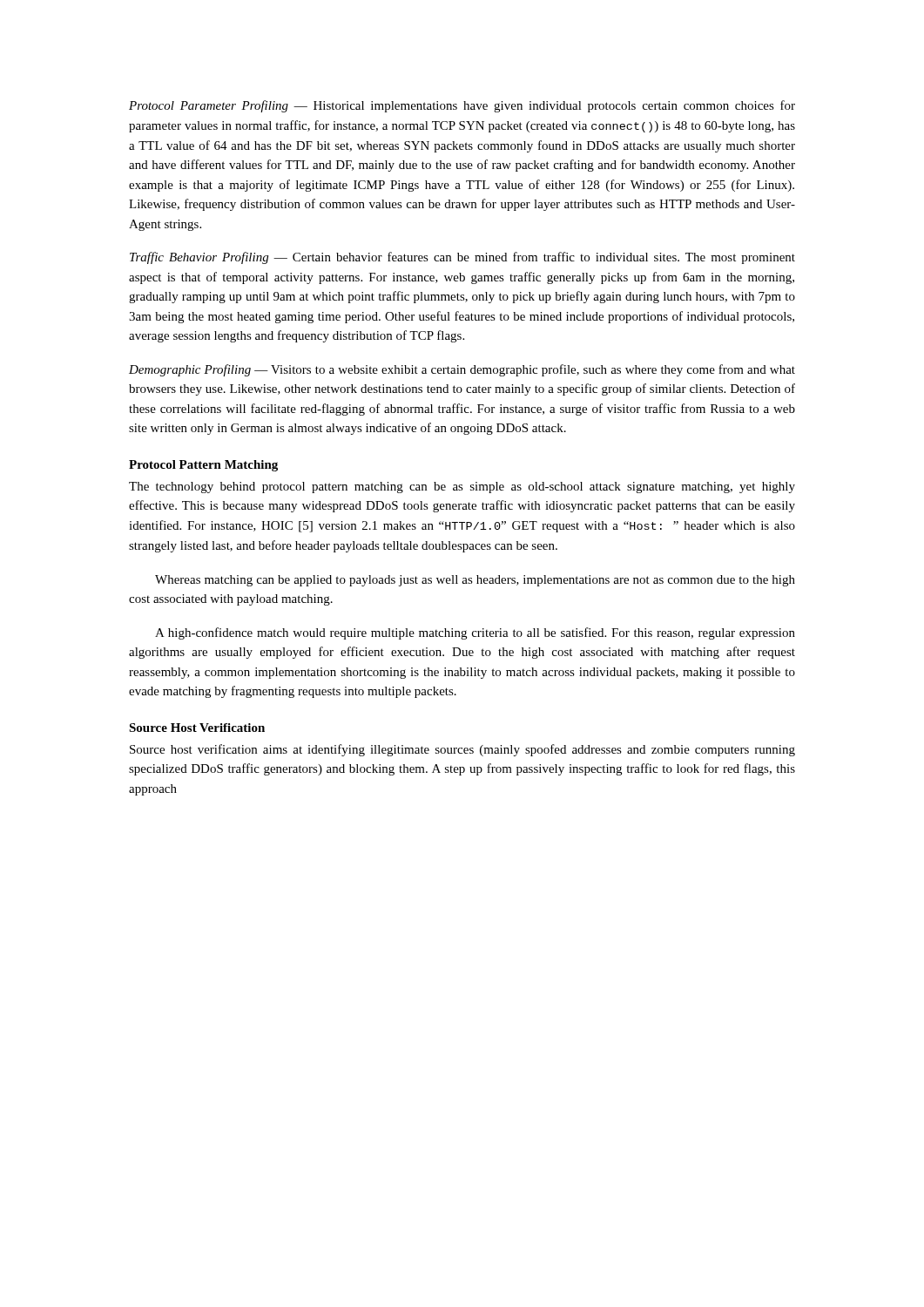This screenshot has height=1307, width=924.
Task: Select the text block that reads "Demographic Profiling —"
Action: tap(462, 399)
